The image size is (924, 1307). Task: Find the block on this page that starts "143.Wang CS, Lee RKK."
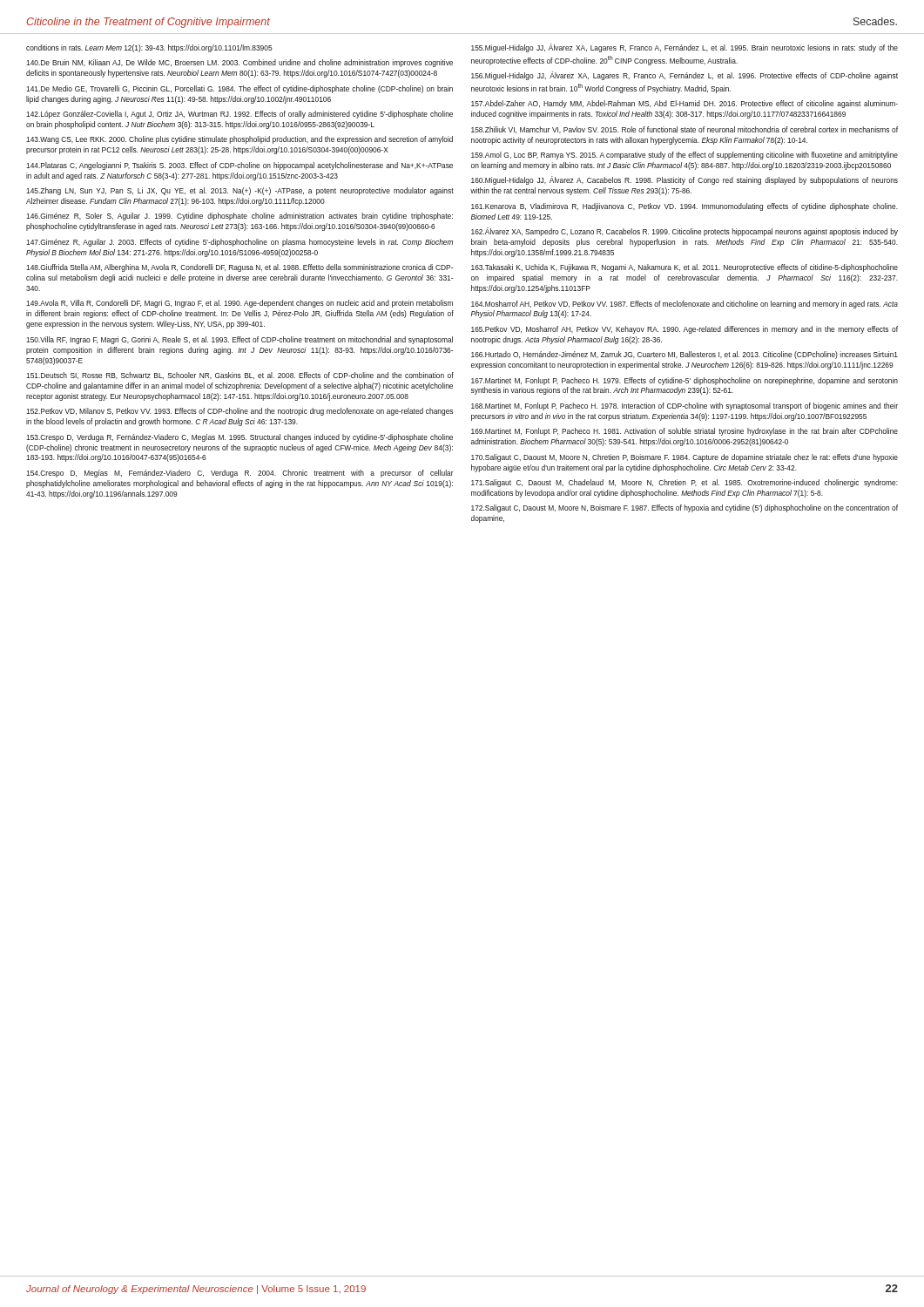coord(240,146)
